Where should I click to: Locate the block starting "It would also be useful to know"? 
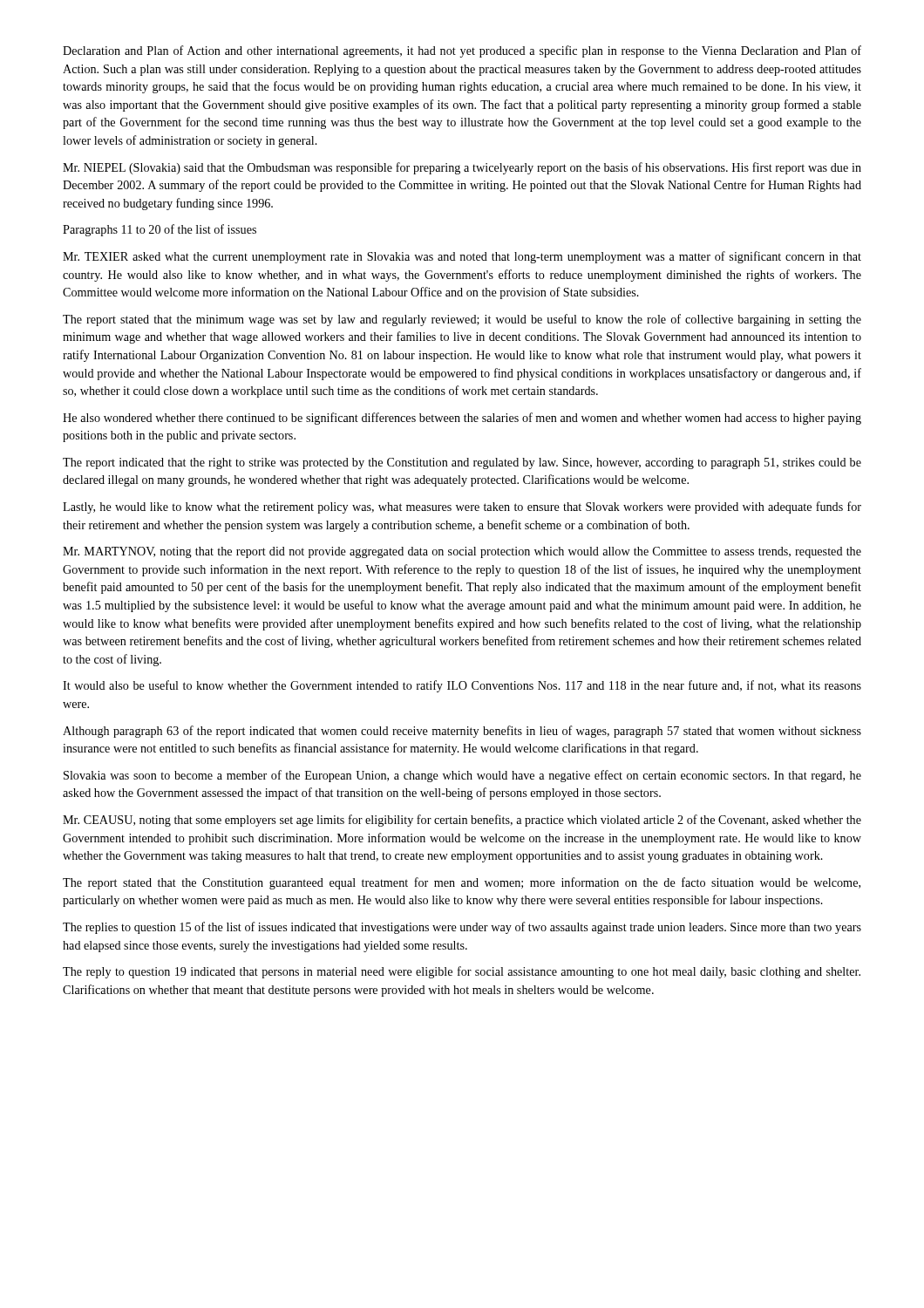click(462, 695)
